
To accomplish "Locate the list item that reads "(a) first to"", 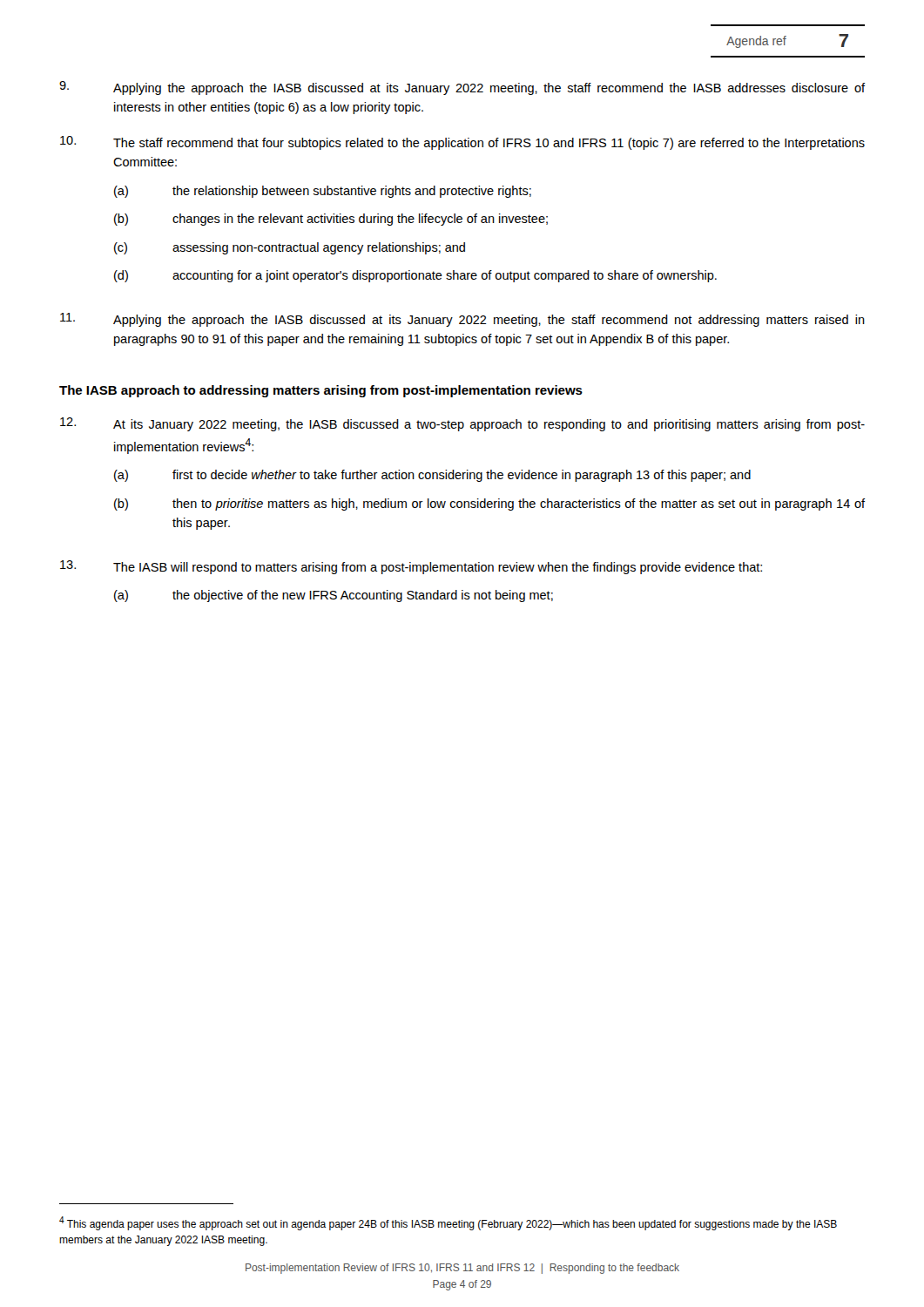I will point(489,475).
